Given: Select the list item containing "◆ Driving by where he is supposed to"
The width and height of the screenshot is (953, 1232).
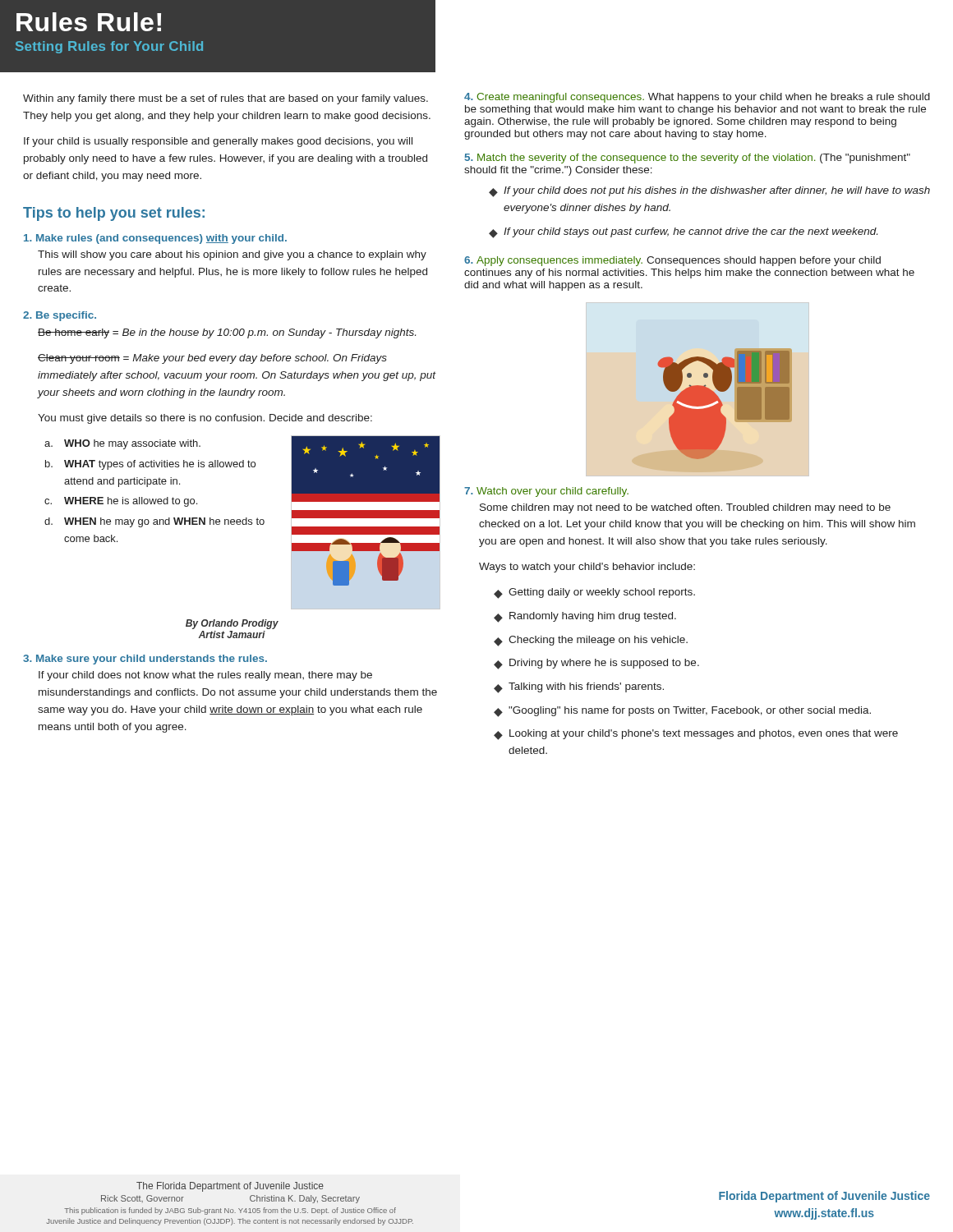Looking at the screenshot, I should point(597,664).
